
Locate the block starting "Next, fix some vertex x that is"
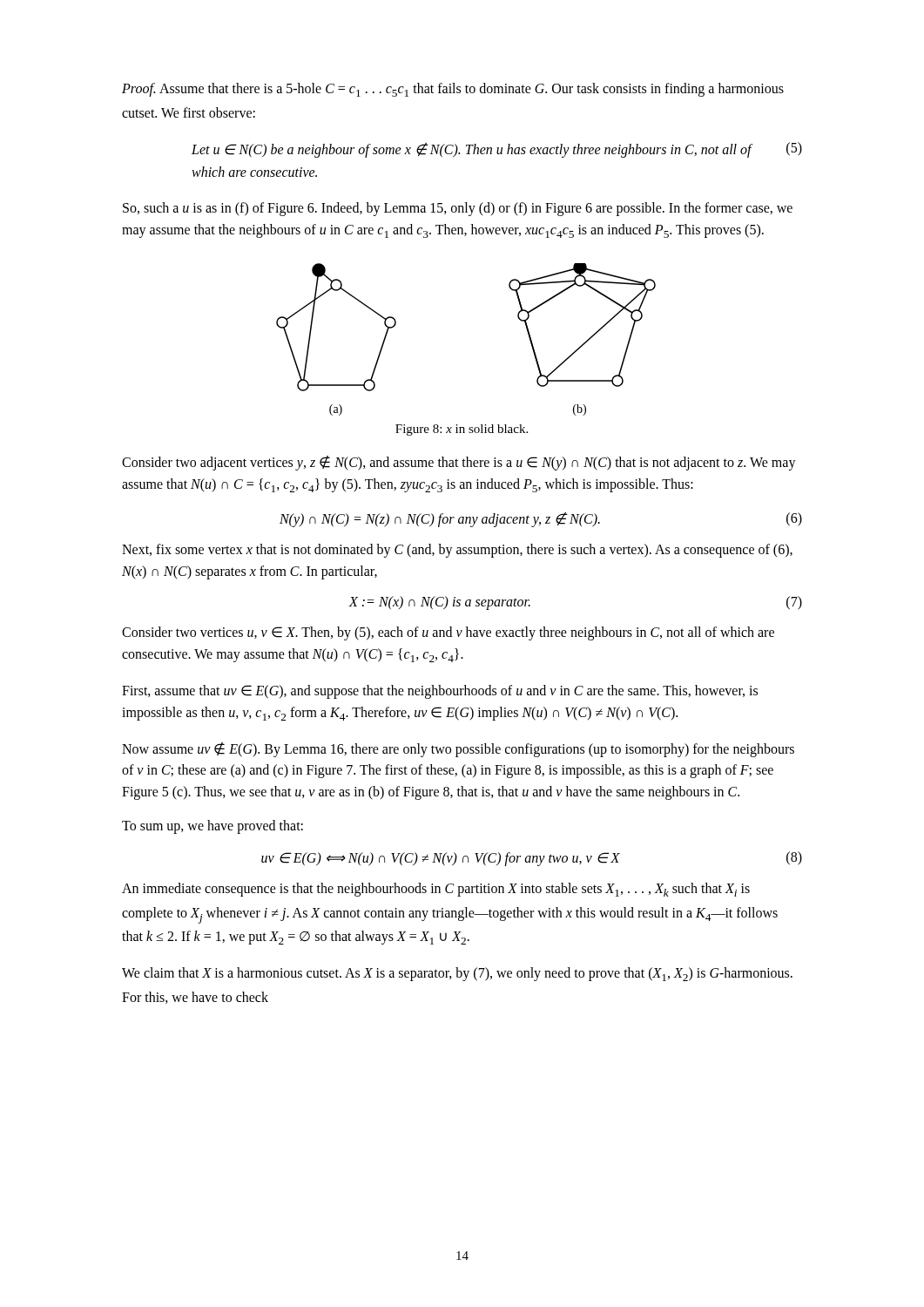coord(457,560)
